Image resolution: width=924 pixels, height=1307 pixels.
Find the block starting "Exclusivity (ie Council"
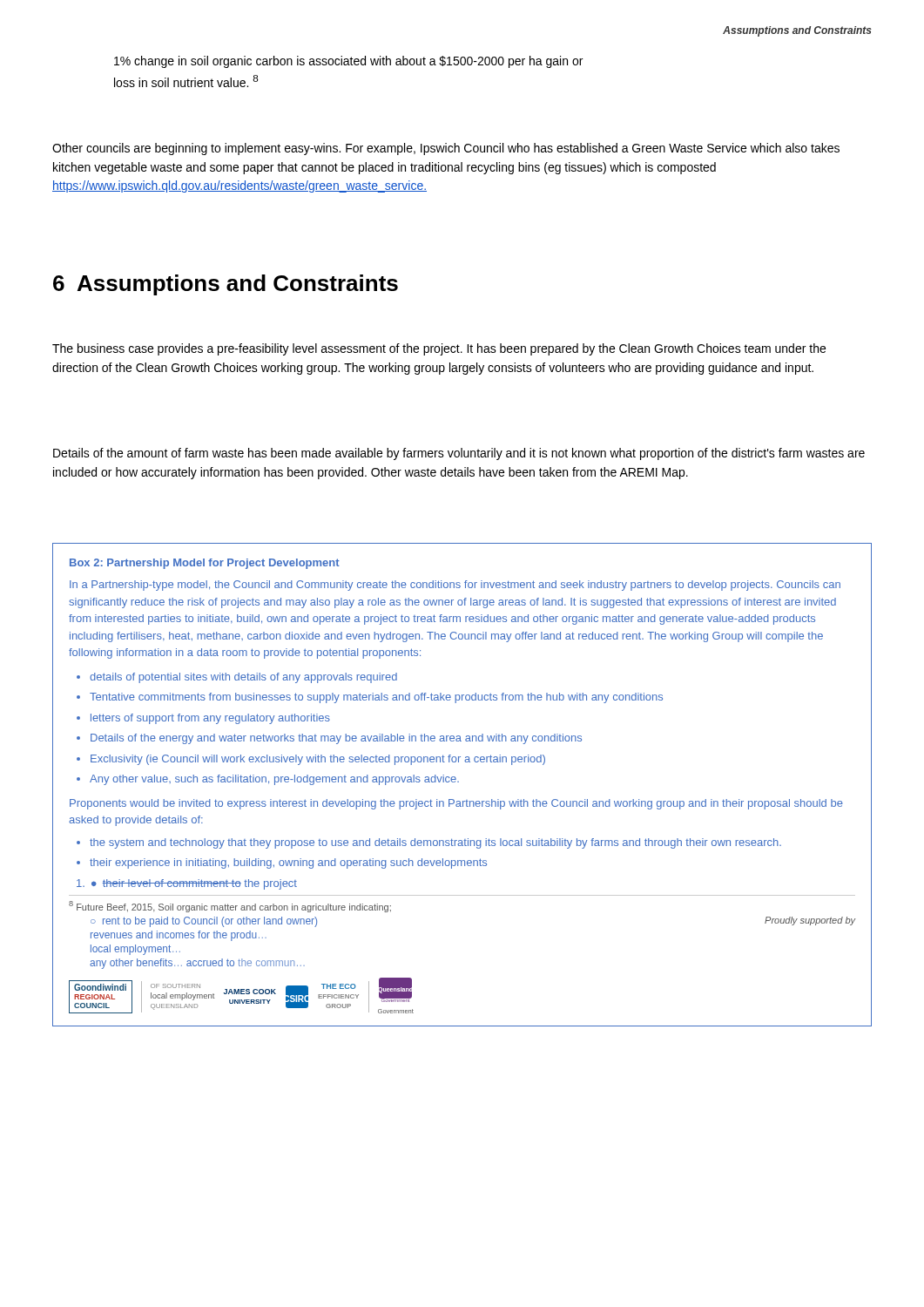pyautogui.click(x=318, y=758)
